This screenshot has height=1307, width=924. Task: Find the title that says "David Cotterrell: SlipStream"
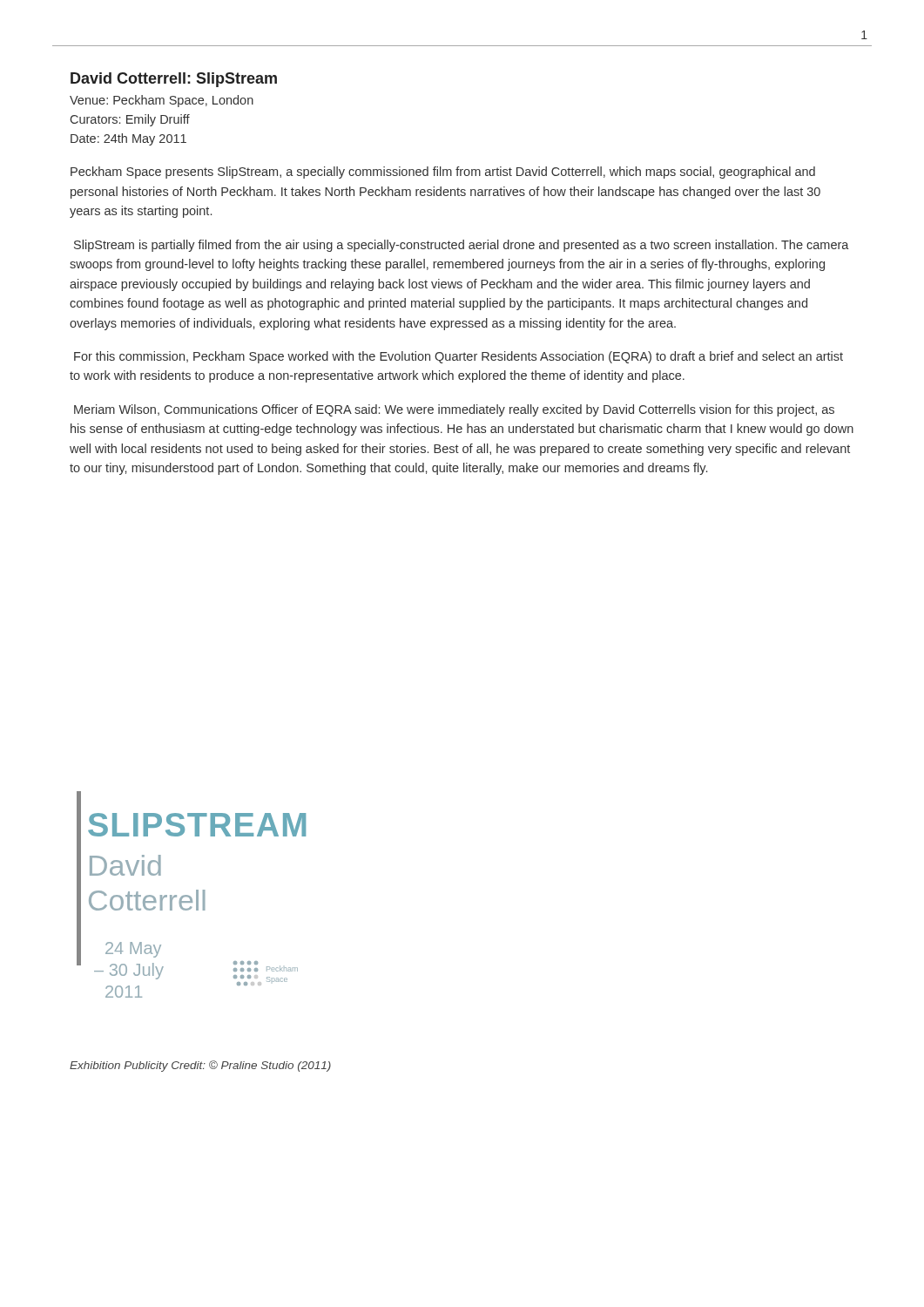(x=174, y=80)
